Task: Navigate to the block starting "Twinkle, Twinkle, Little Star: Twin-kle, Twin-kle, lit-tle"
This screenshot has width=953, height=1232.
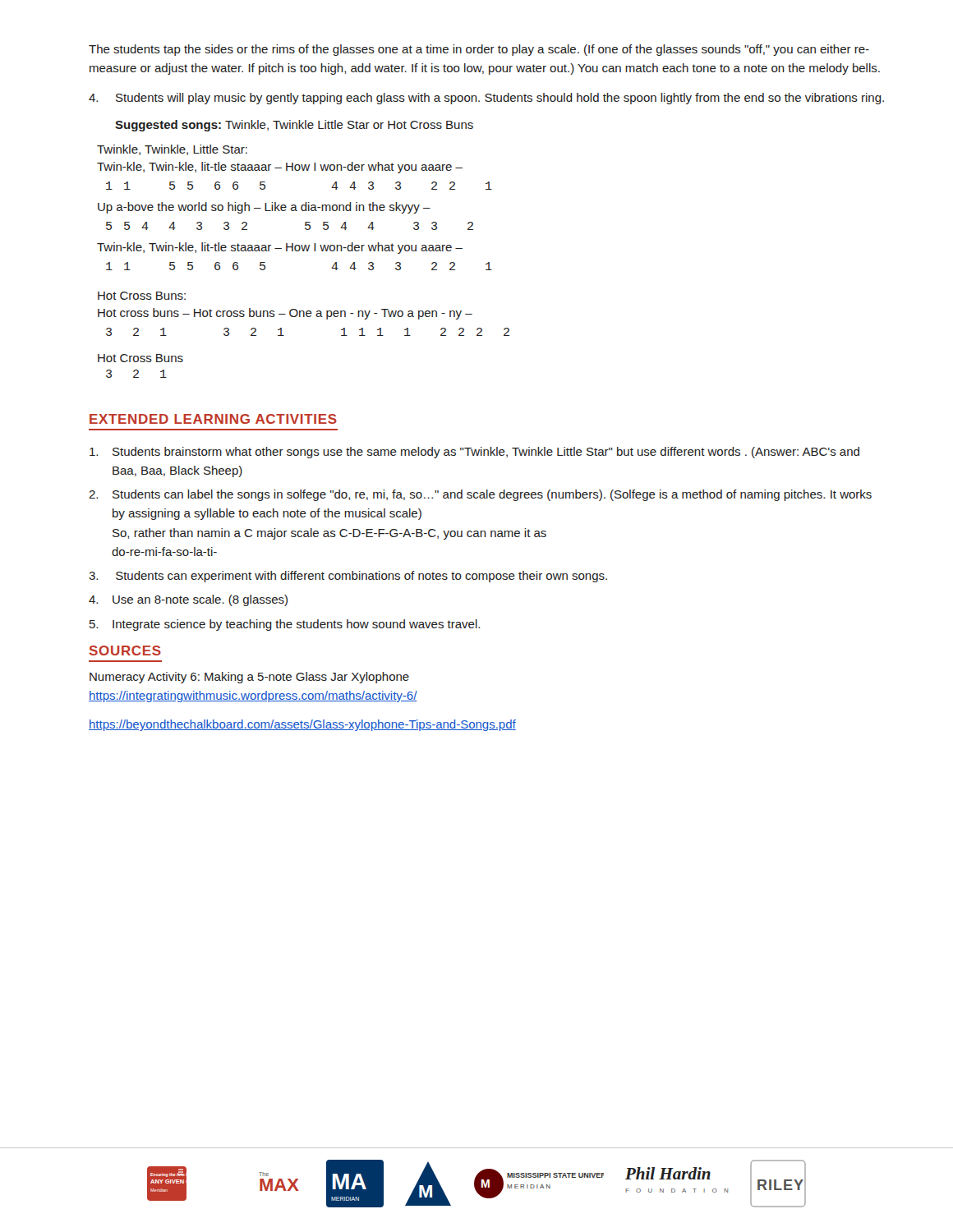Action: click(x=172, y=150)
